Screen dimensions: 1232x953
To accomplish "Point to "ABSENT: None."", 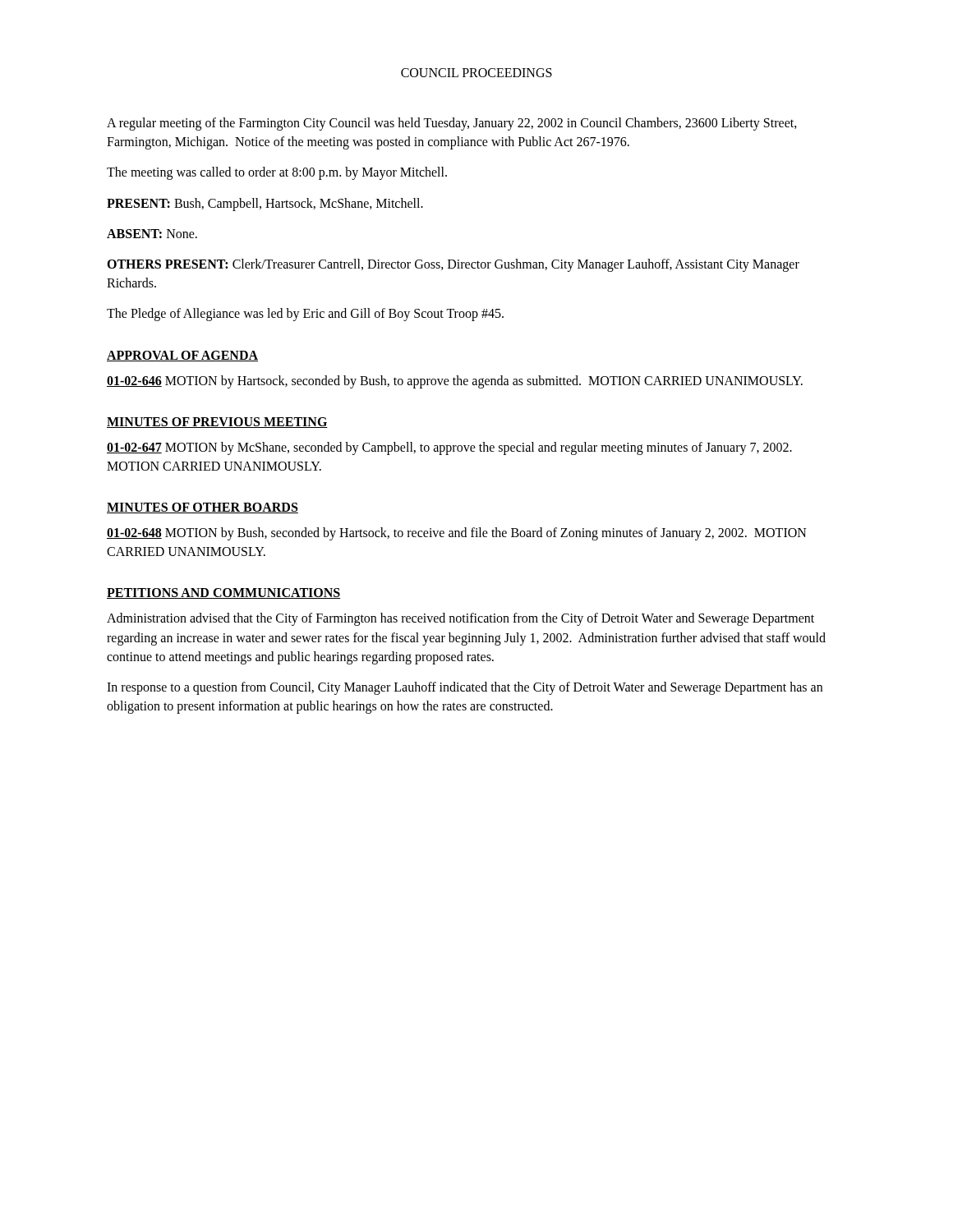I will coord(152,233).
